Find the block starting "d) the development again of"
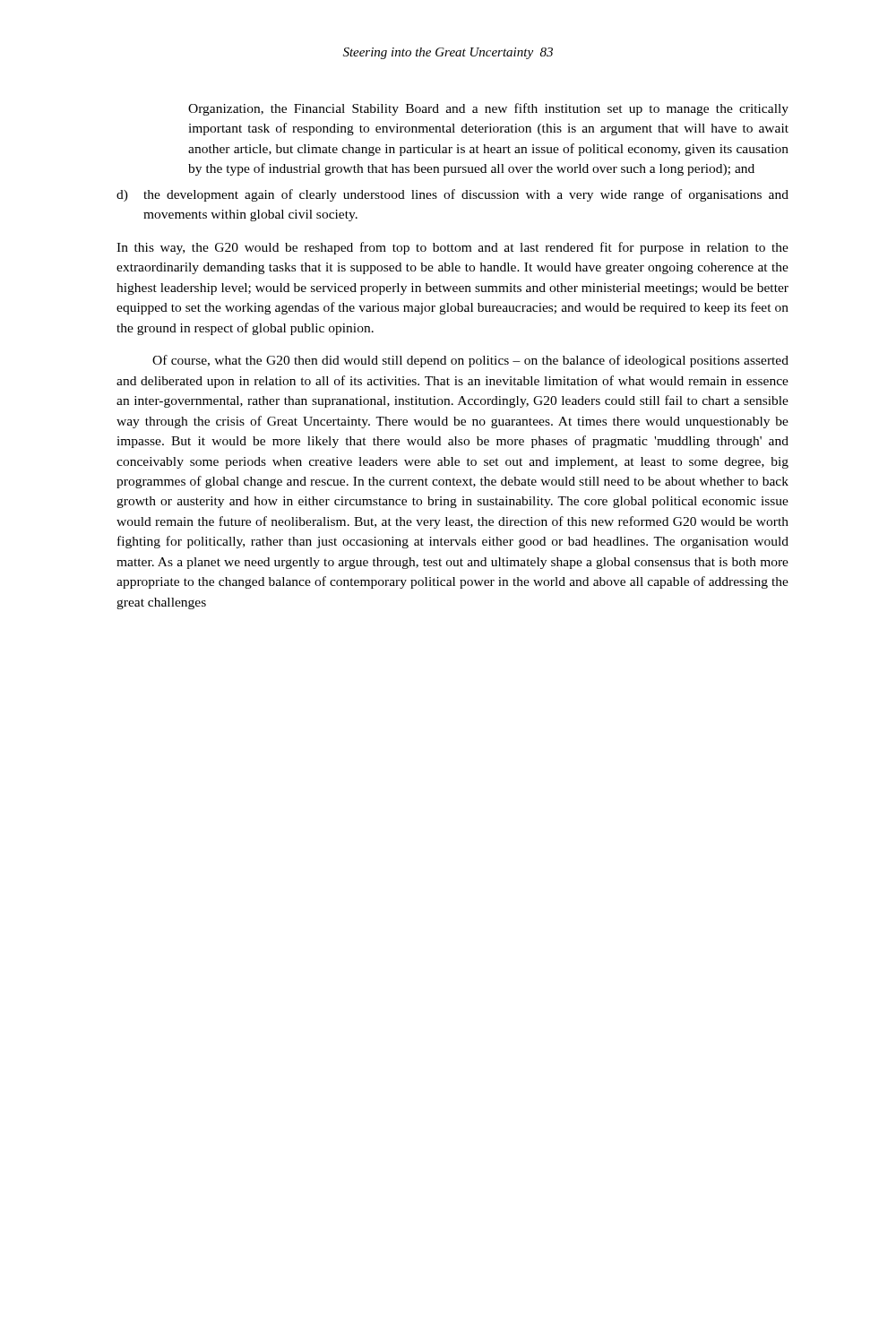 pyautogui.click(x=452, y=205)
